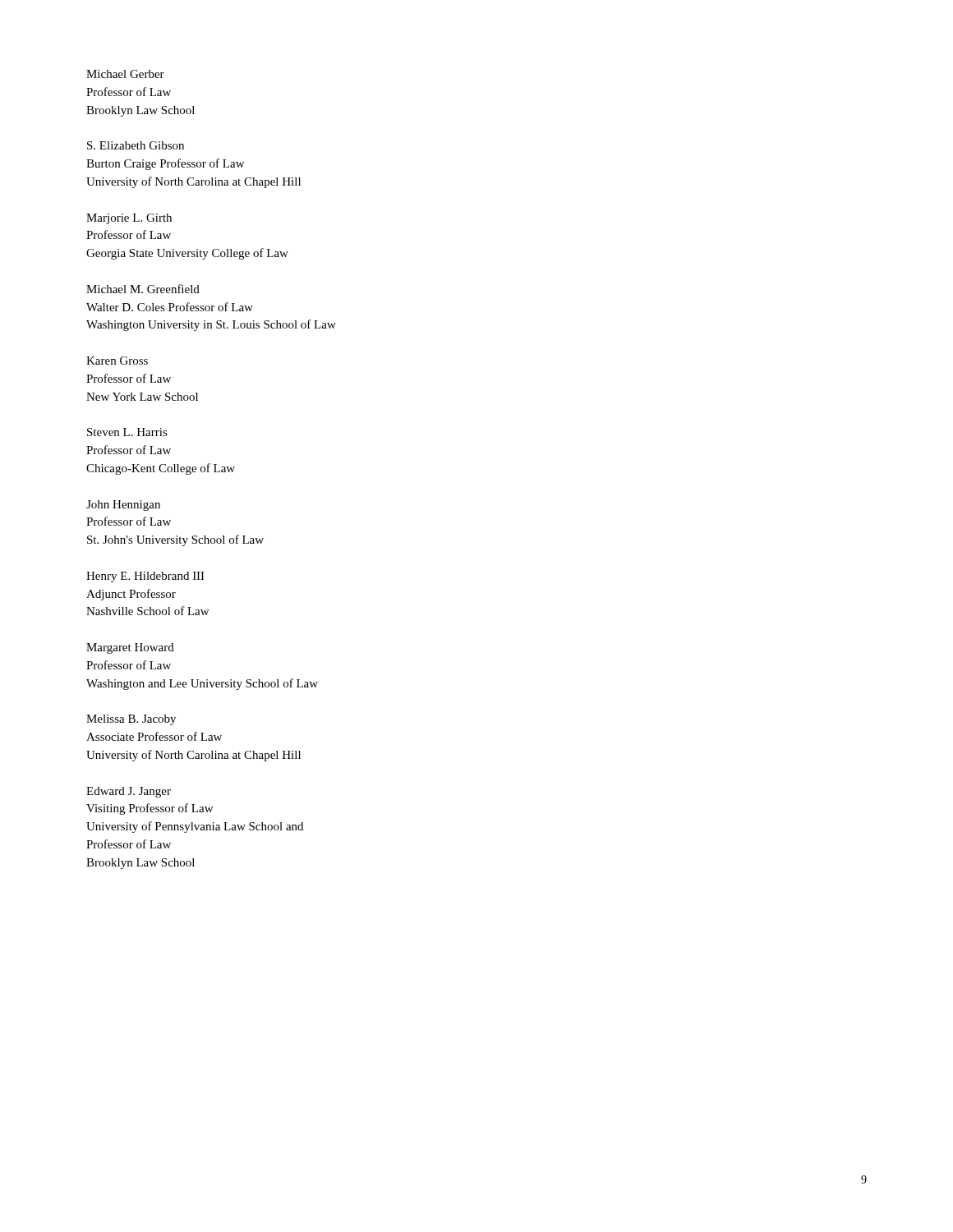Find the block starting "S. Elizabeth Gibson Burton"
This screenshot has width=953, height=1232.
pos(194,163)
